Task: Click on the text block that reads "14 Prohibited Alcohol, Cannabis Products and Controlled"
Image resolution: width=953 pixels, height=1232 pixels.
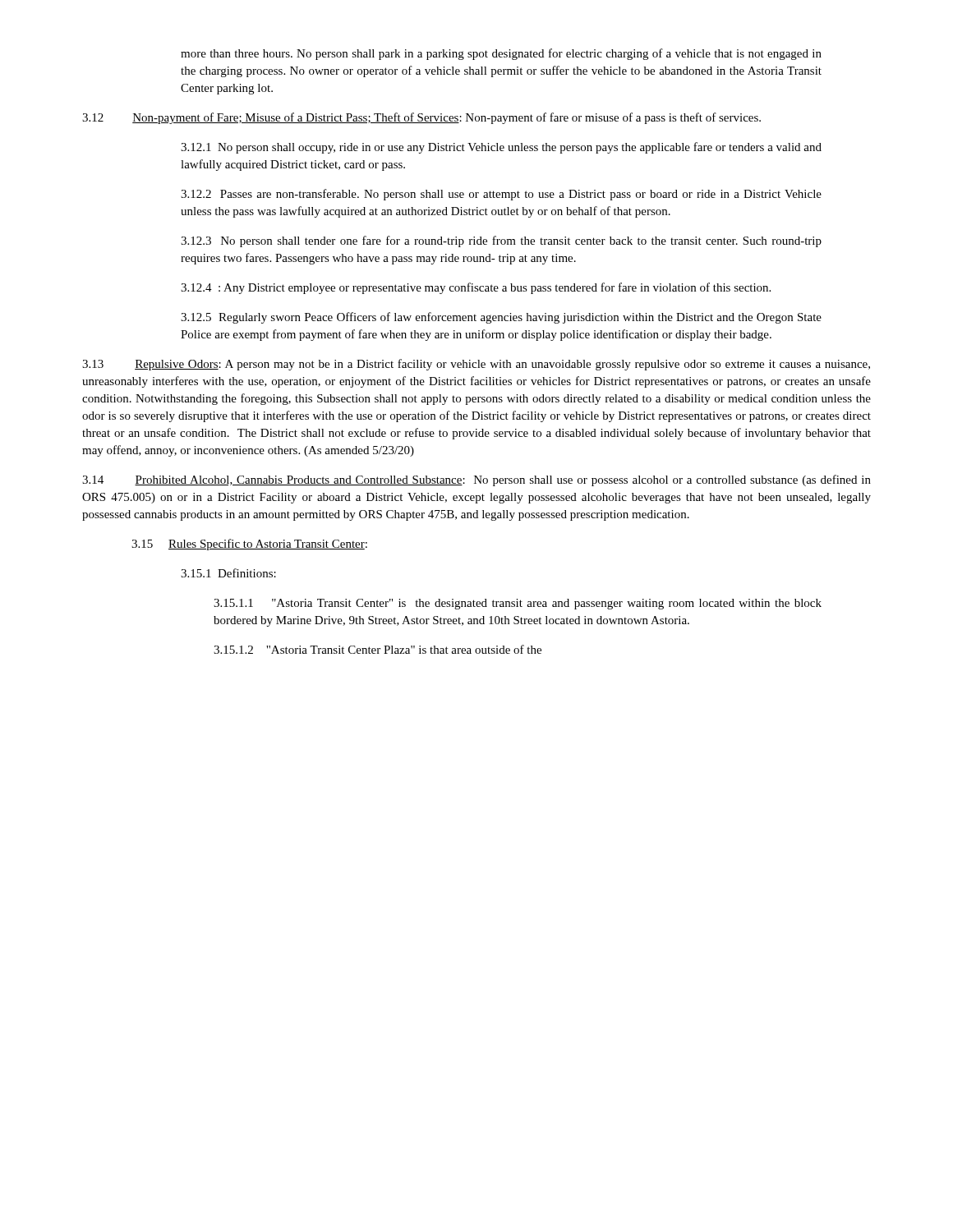Action: pos(476,497)
